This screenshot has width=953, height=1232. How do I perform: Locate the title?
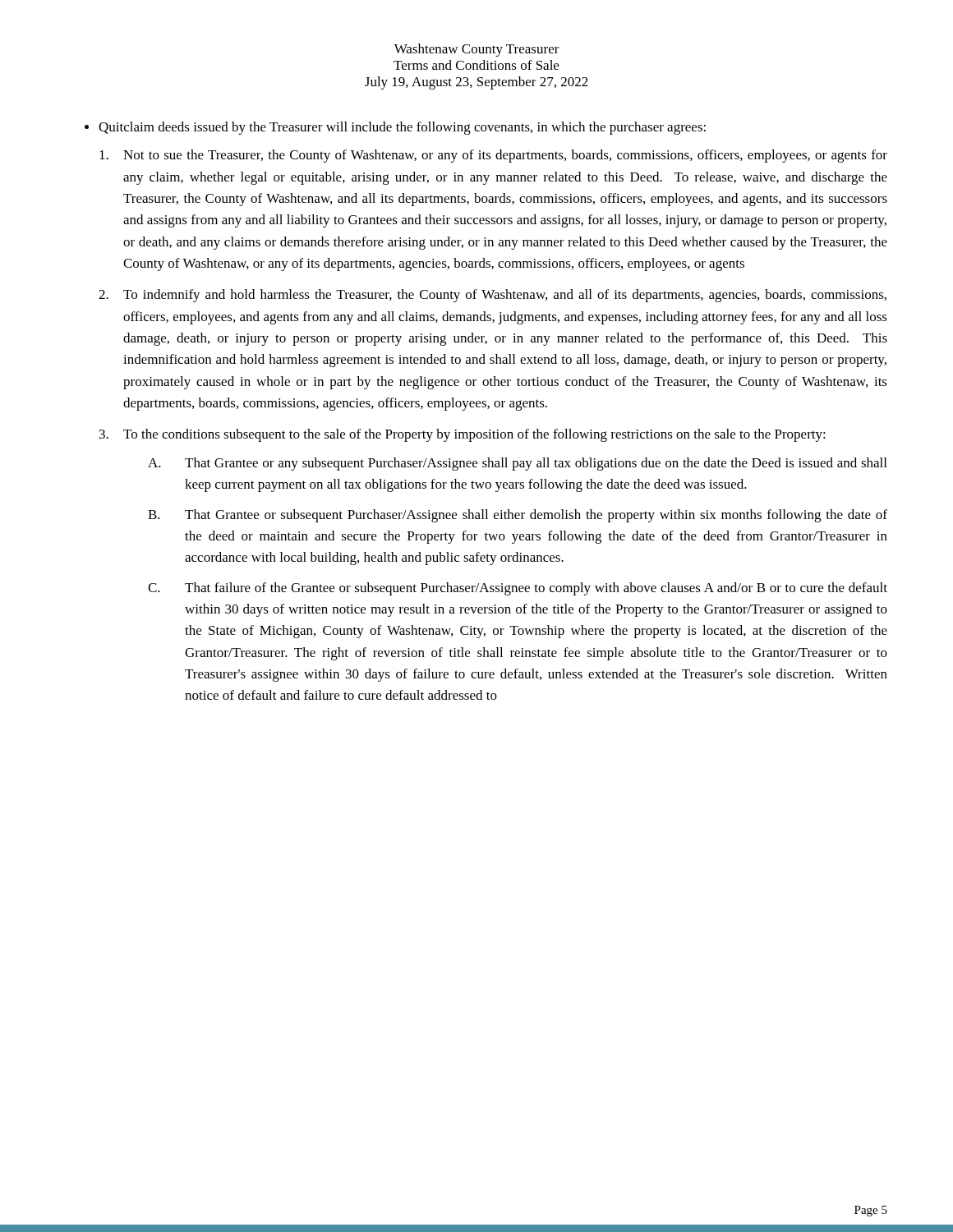pos(476,66)
